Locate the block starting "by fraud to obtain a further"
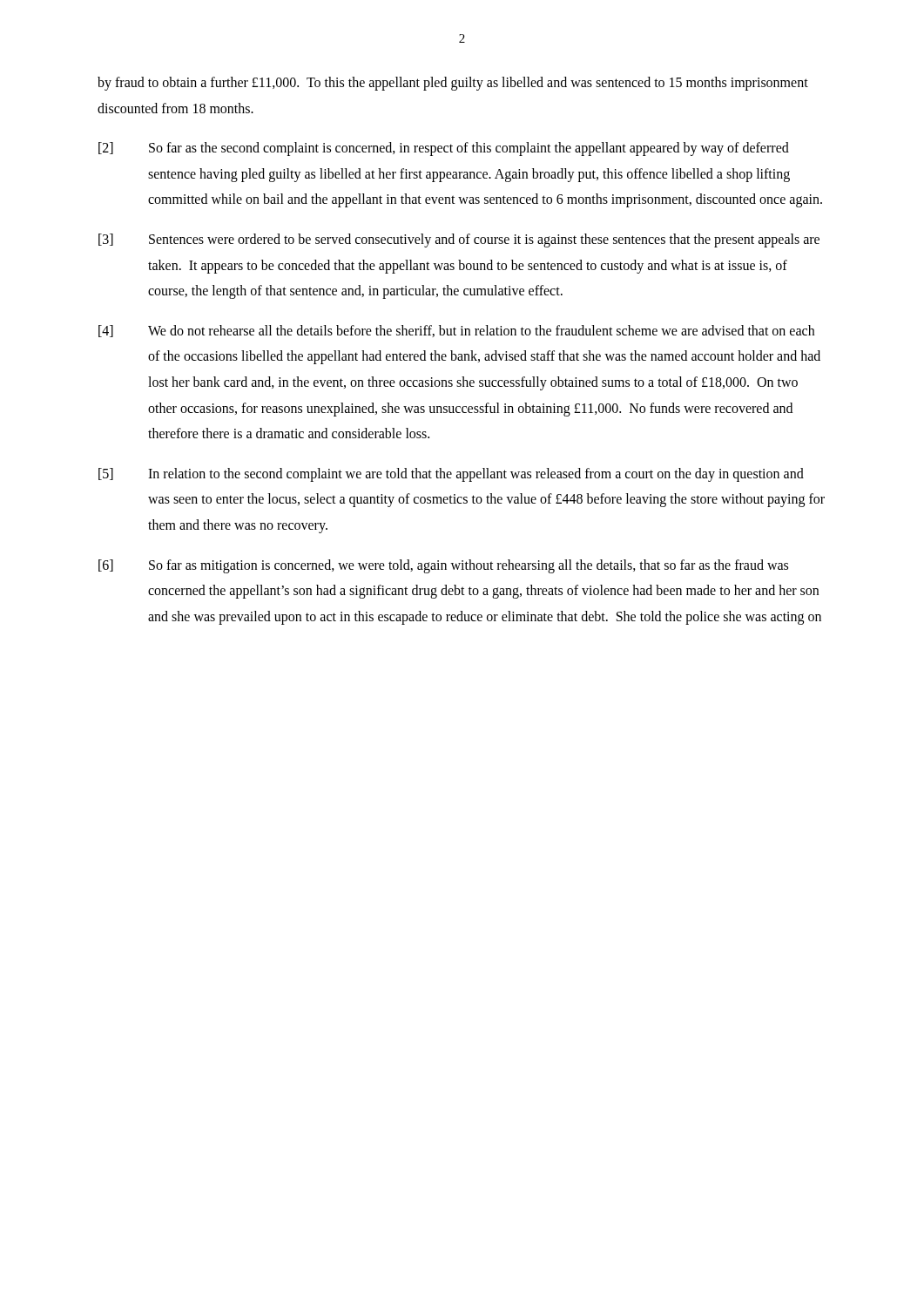Screen dimensions: 1307x924 click(x=453, y=95)
